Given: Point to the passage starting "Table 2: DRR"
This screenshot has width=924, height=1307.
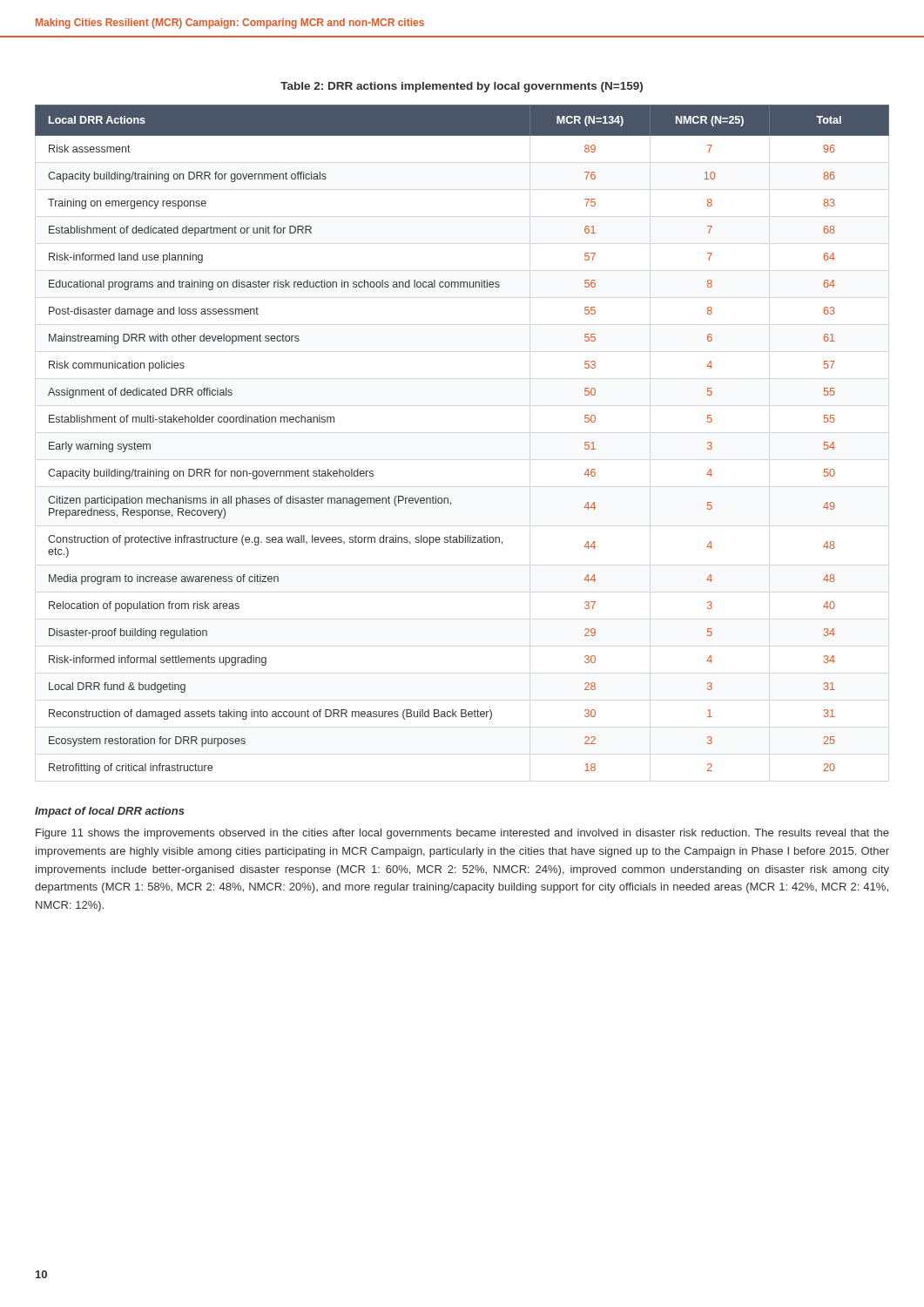Looking at the screenshot, I should pyautogui.click(x=462, y=86).
